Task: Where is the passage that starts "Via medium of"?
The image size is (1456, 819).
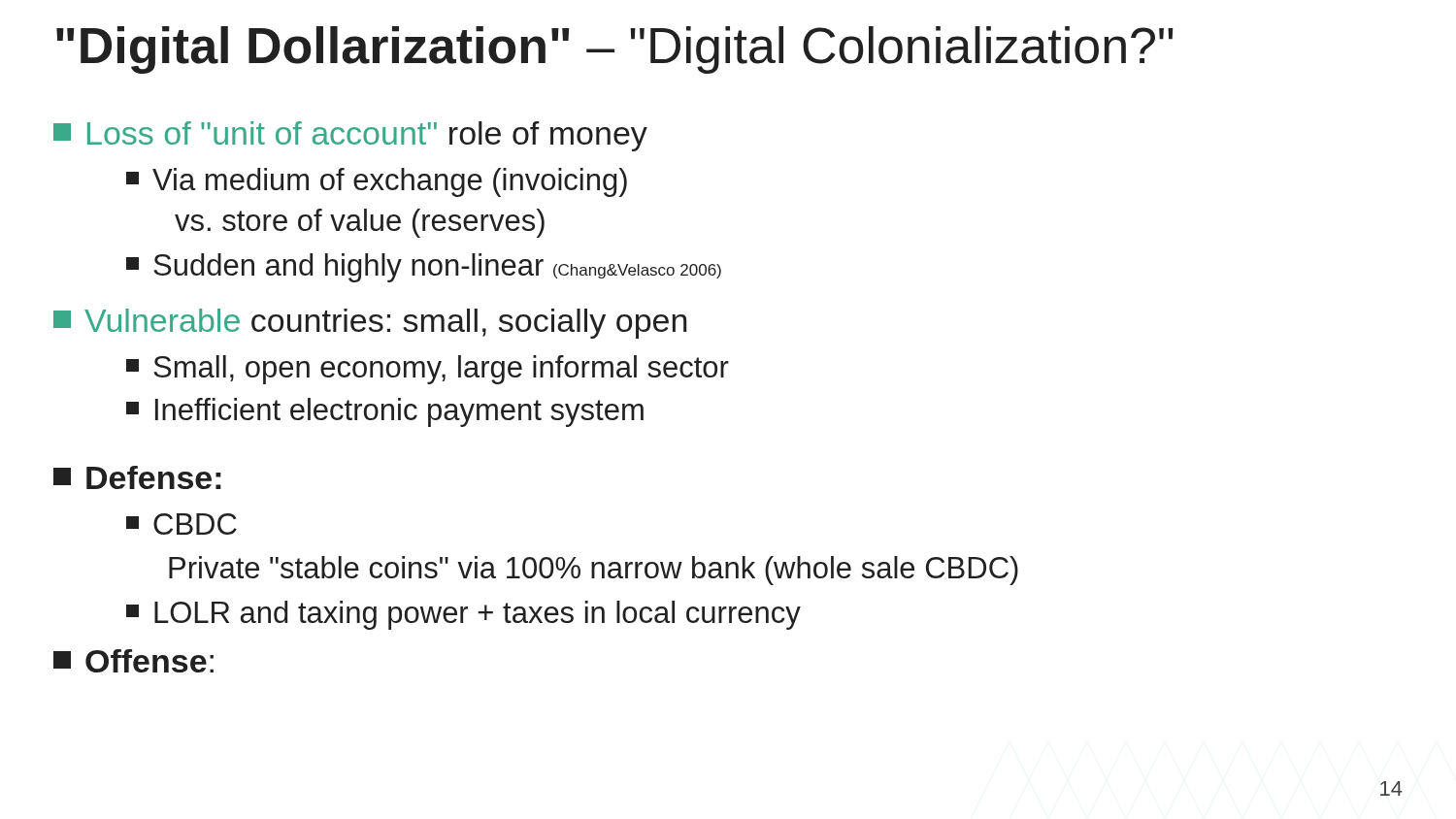Action: pyautogui.click(x=377, y=180)
